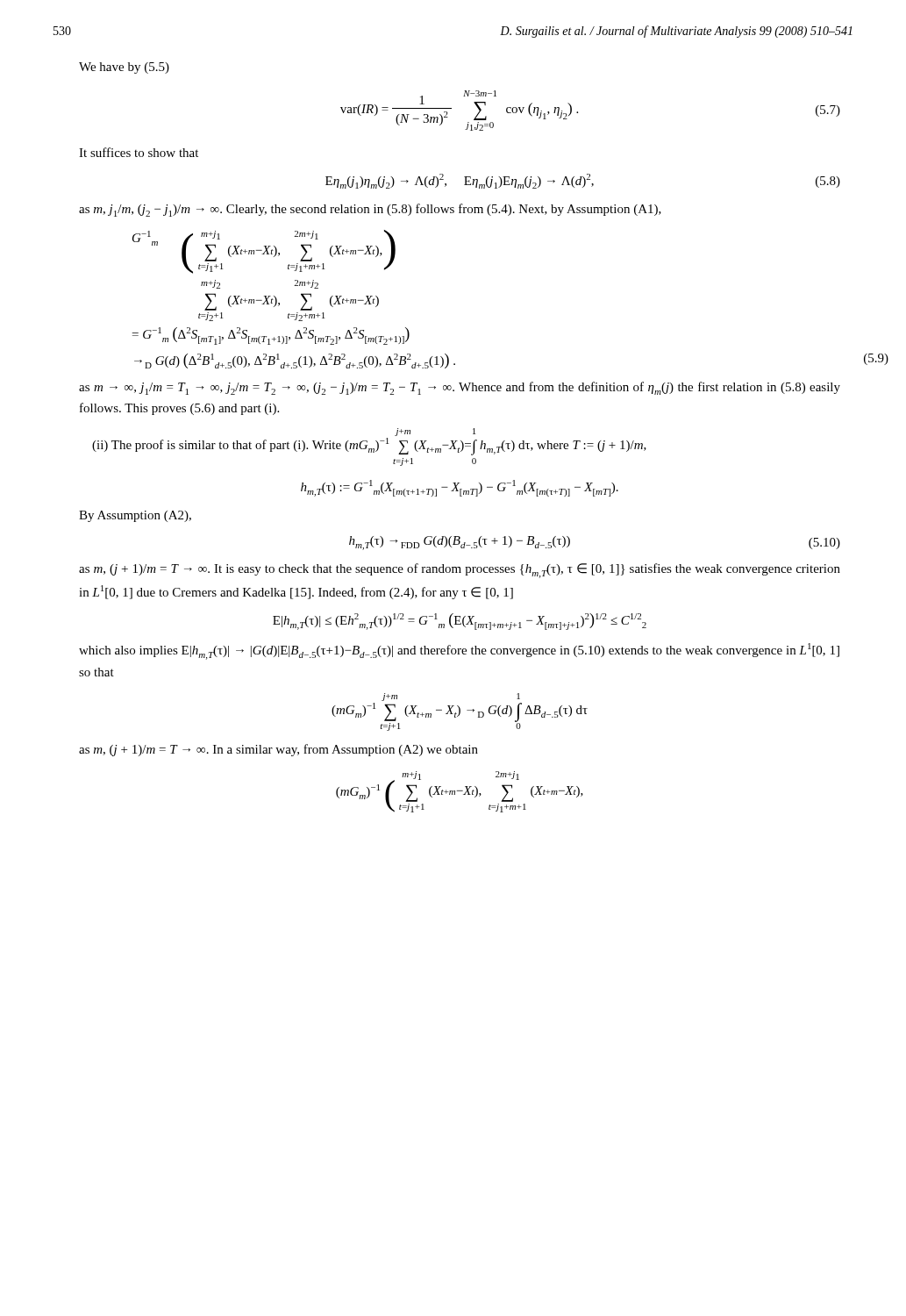The image size is (906, 1316).
Task: Click on the block starting "G−1m ( m+j1"
Action: (264, 252)
